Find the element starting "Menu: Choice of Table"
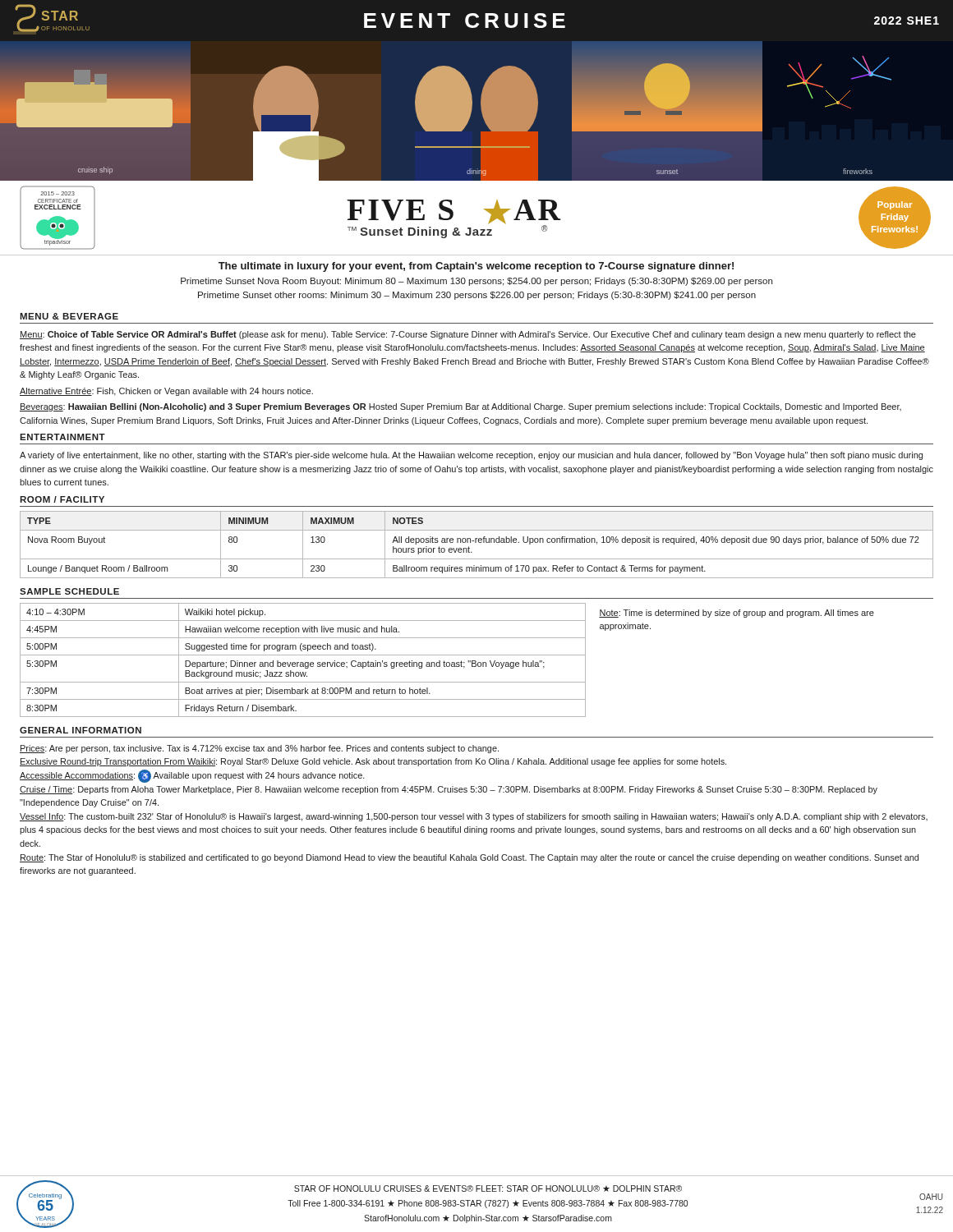The height and width of the screenshot is (1232, 953). pyautogui.click(x=474, y=354)
